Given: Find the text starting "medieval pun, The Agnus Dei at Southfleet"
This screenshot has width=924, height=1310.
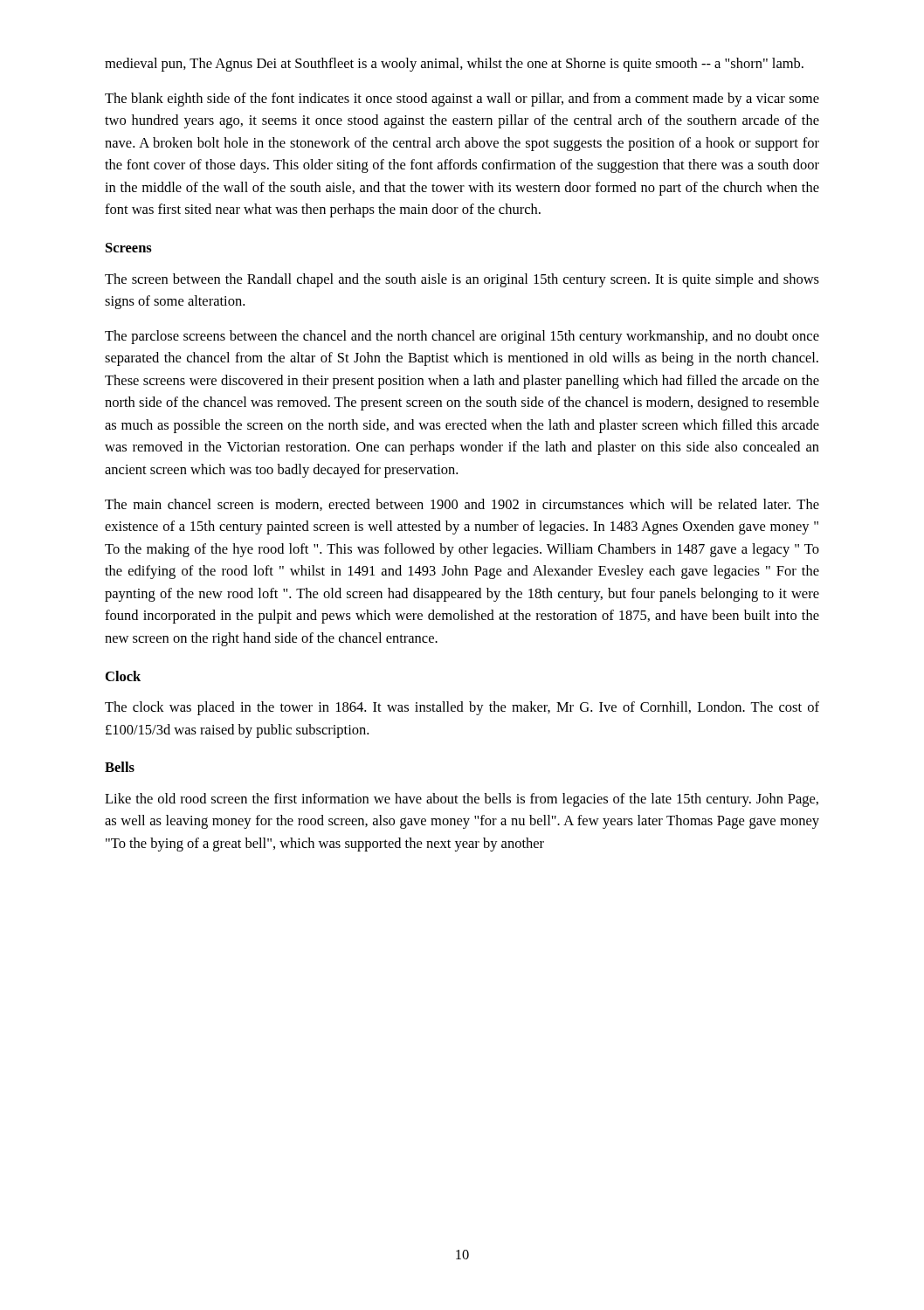Looking at the screenshot, I should pyautogui.click(x=455, y=63).
